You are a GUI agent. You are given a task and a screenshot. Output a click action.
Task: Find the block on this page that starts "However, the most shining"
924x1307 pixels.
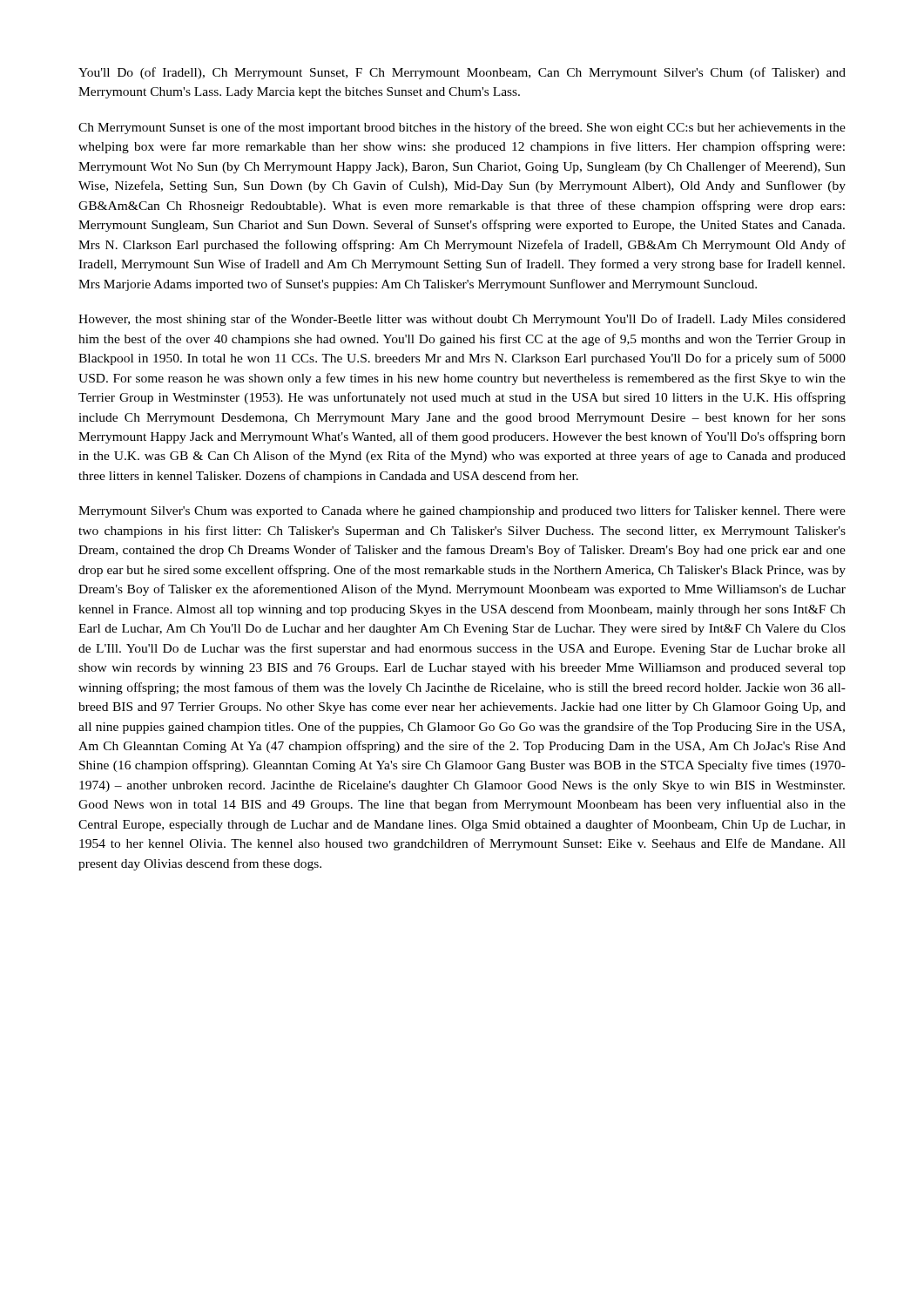(462, 397)
